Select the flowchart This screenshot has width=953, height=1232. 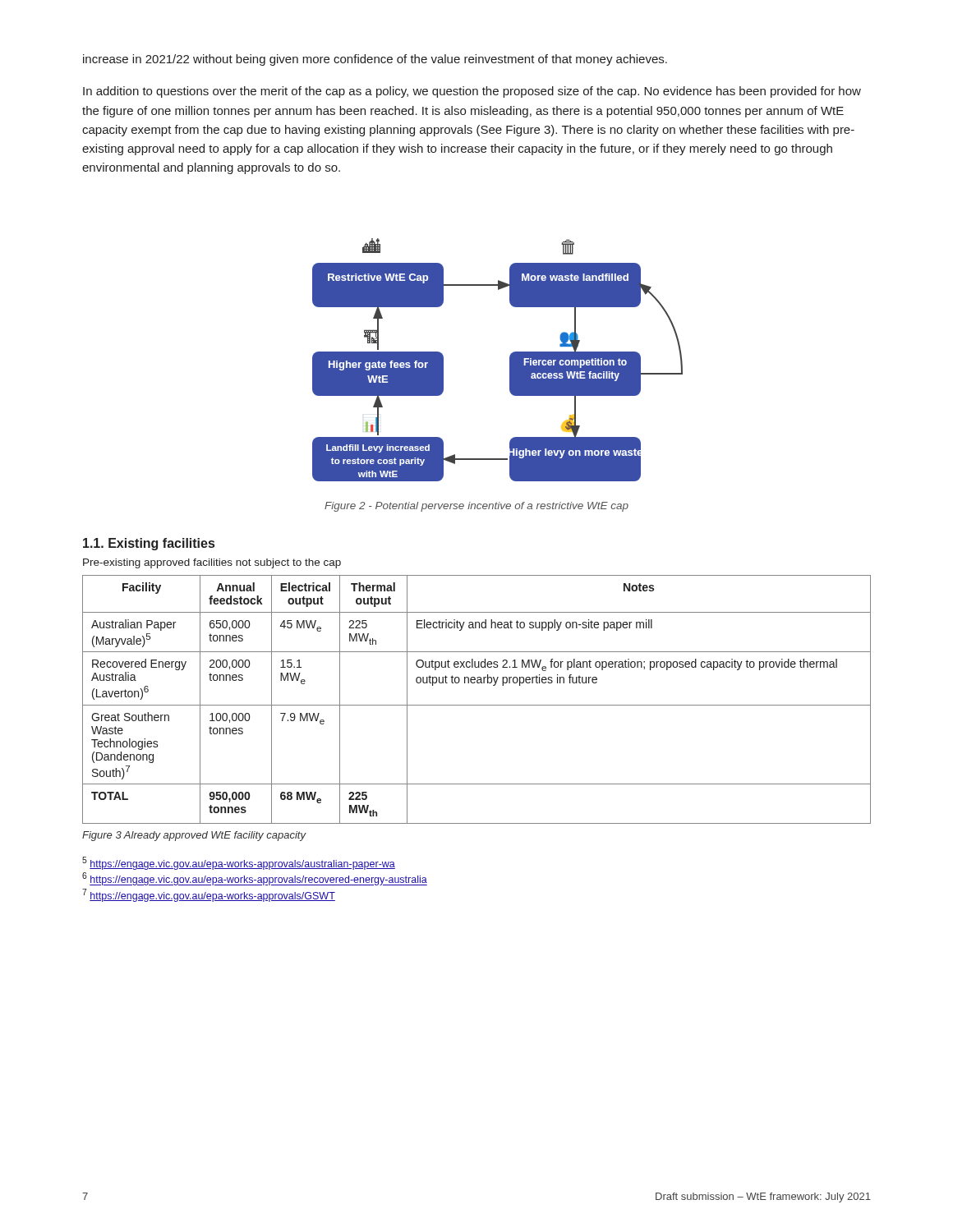(476, 345)
